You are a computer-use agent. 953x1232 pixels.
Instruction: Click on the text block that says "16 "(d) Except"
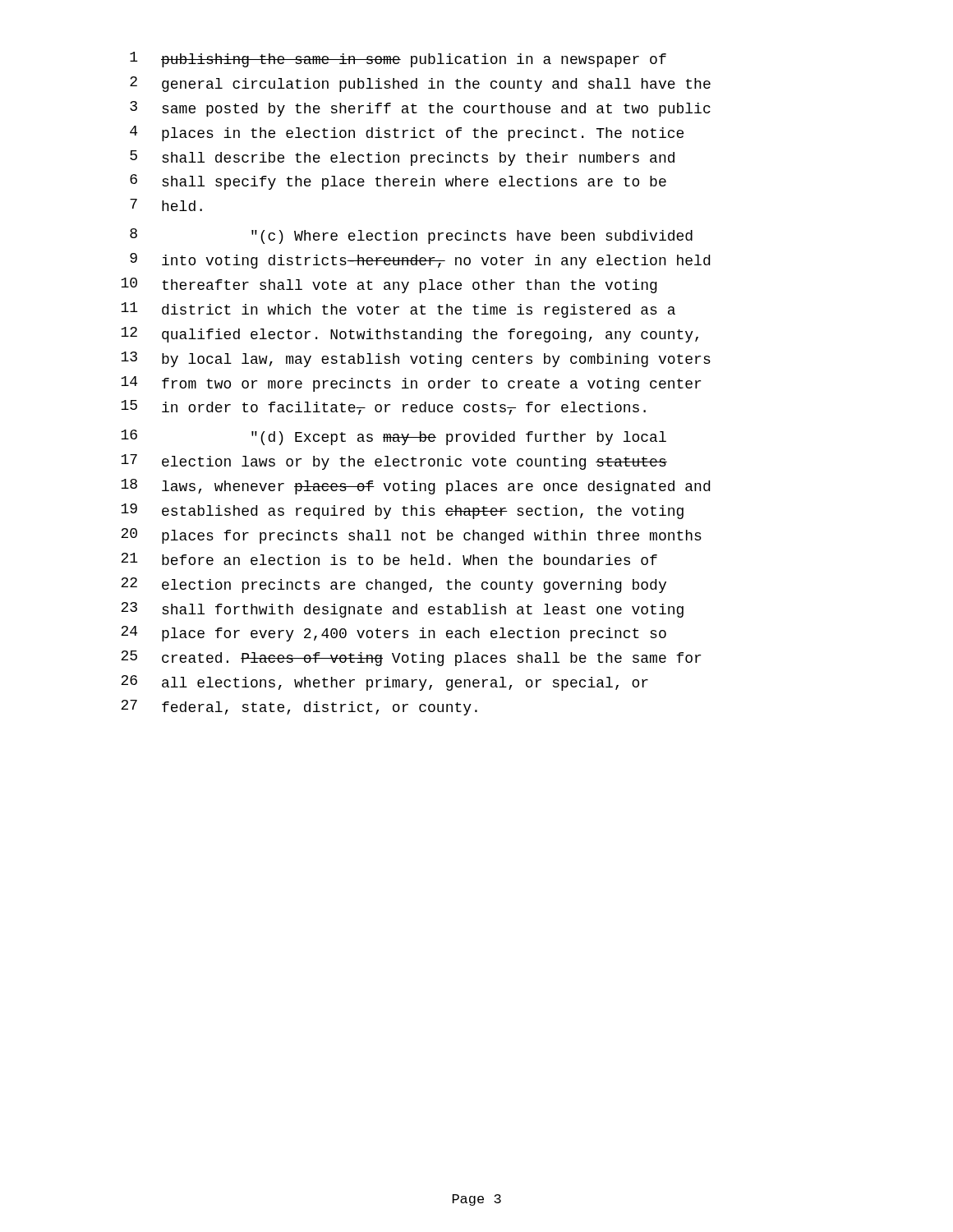pos(493,574)
